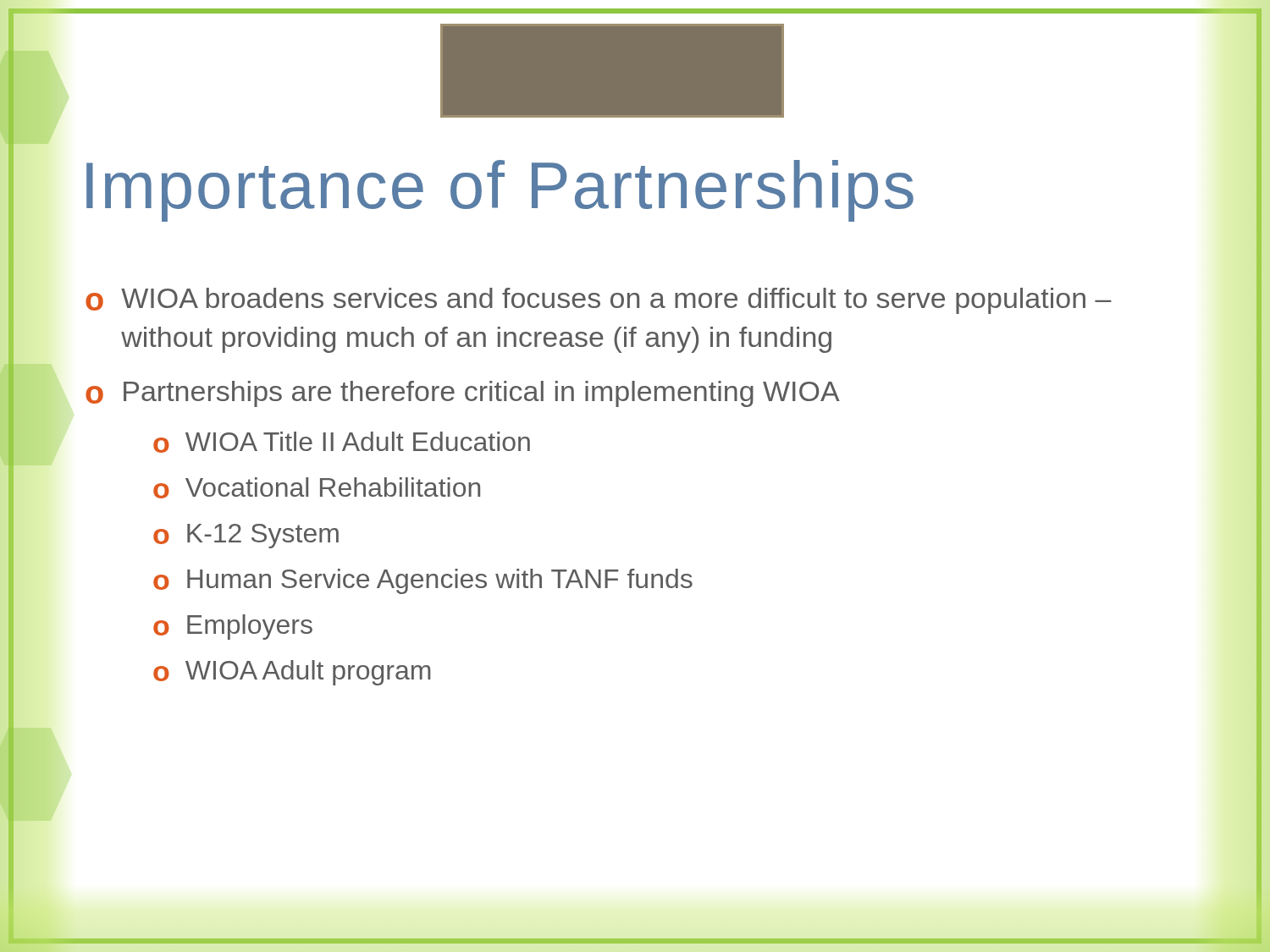Click on the list item that reads "o Human Service Agencies with"

[660, 580]
